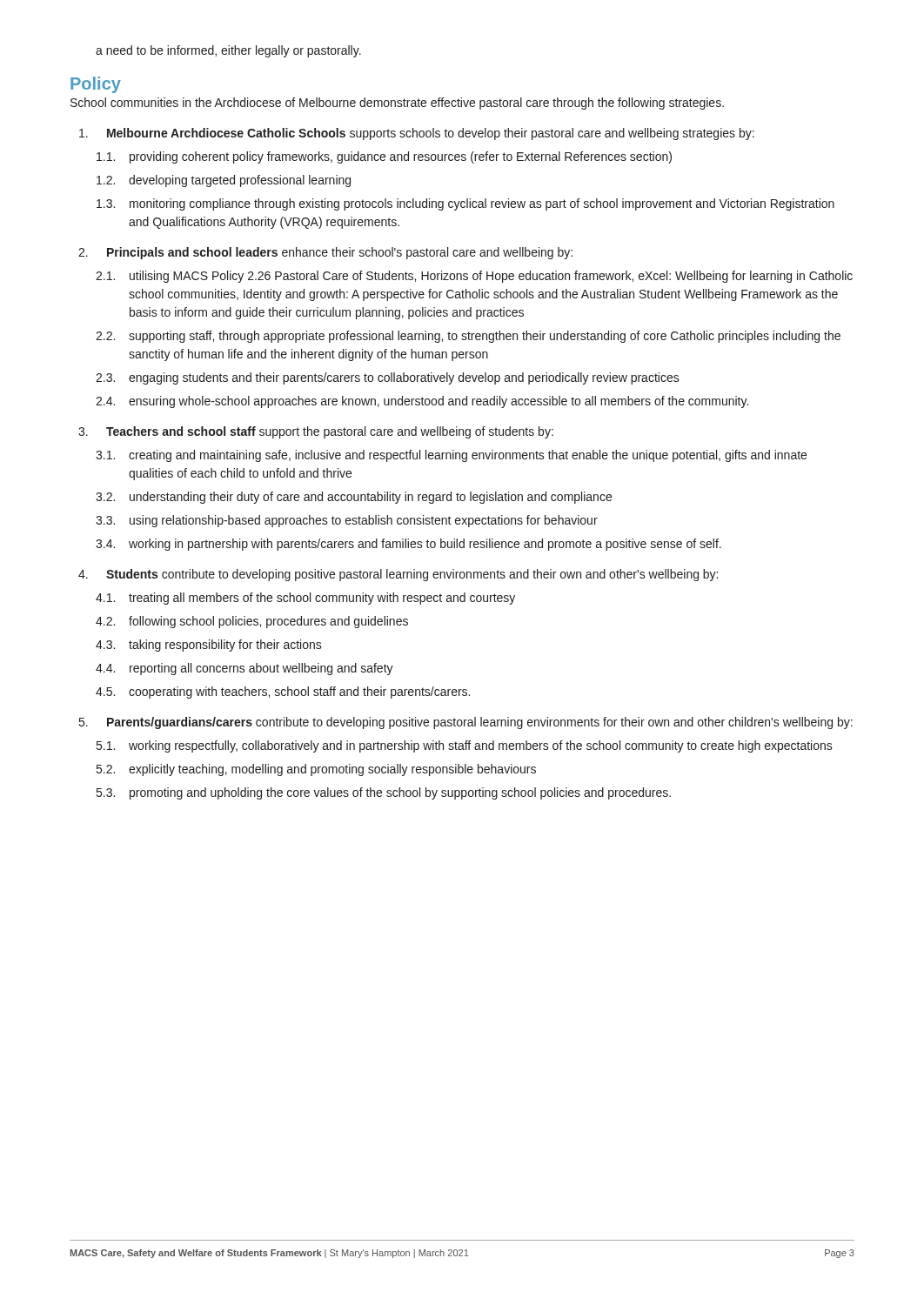Locate the list item that says "3.2.understanding their duty of care and"
924x1305 pixels.
(475, 497)
